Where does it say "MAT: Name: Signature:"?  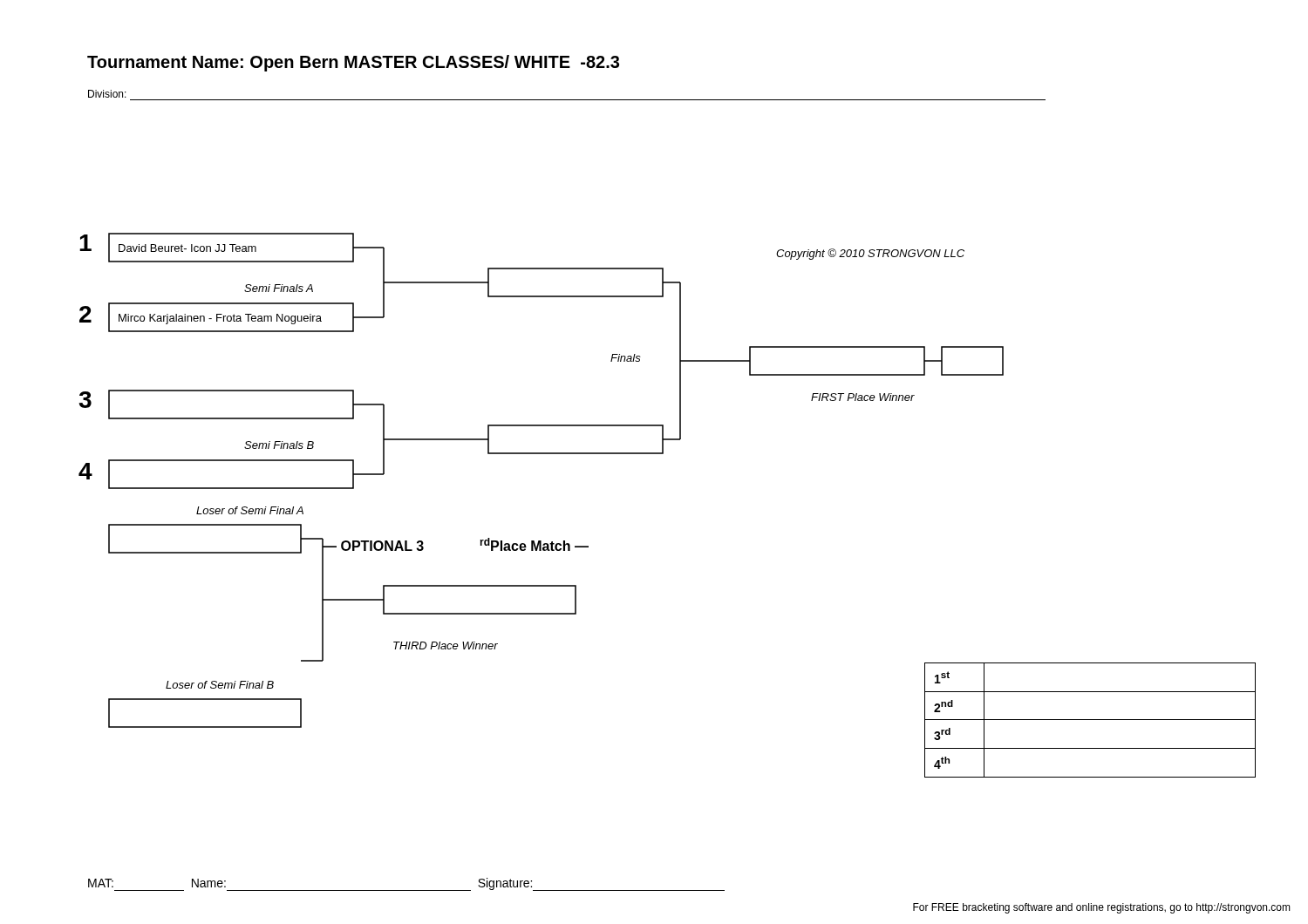coord(406,883)
